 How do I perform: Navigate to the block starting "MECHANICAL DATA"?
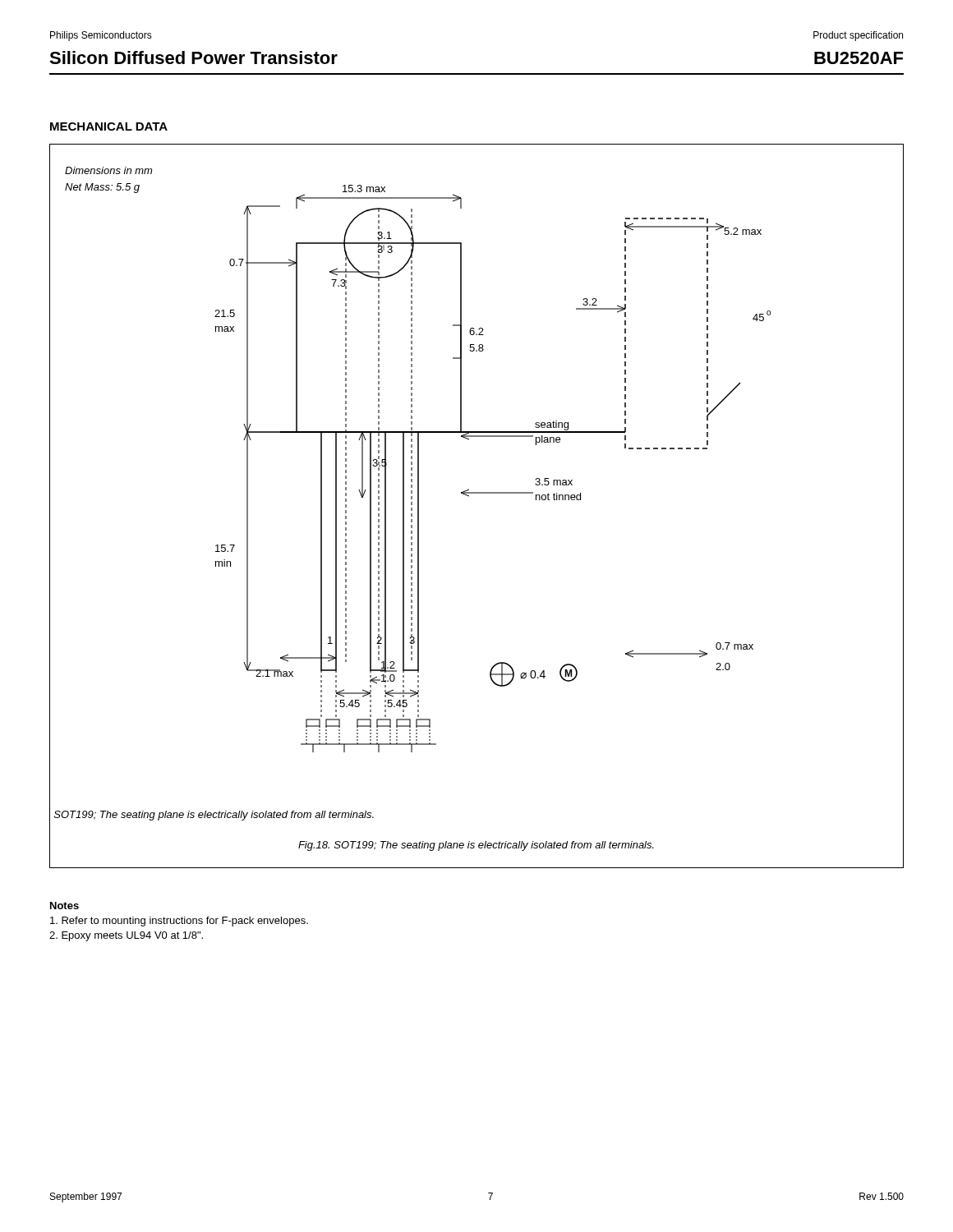tap(108, 126)
